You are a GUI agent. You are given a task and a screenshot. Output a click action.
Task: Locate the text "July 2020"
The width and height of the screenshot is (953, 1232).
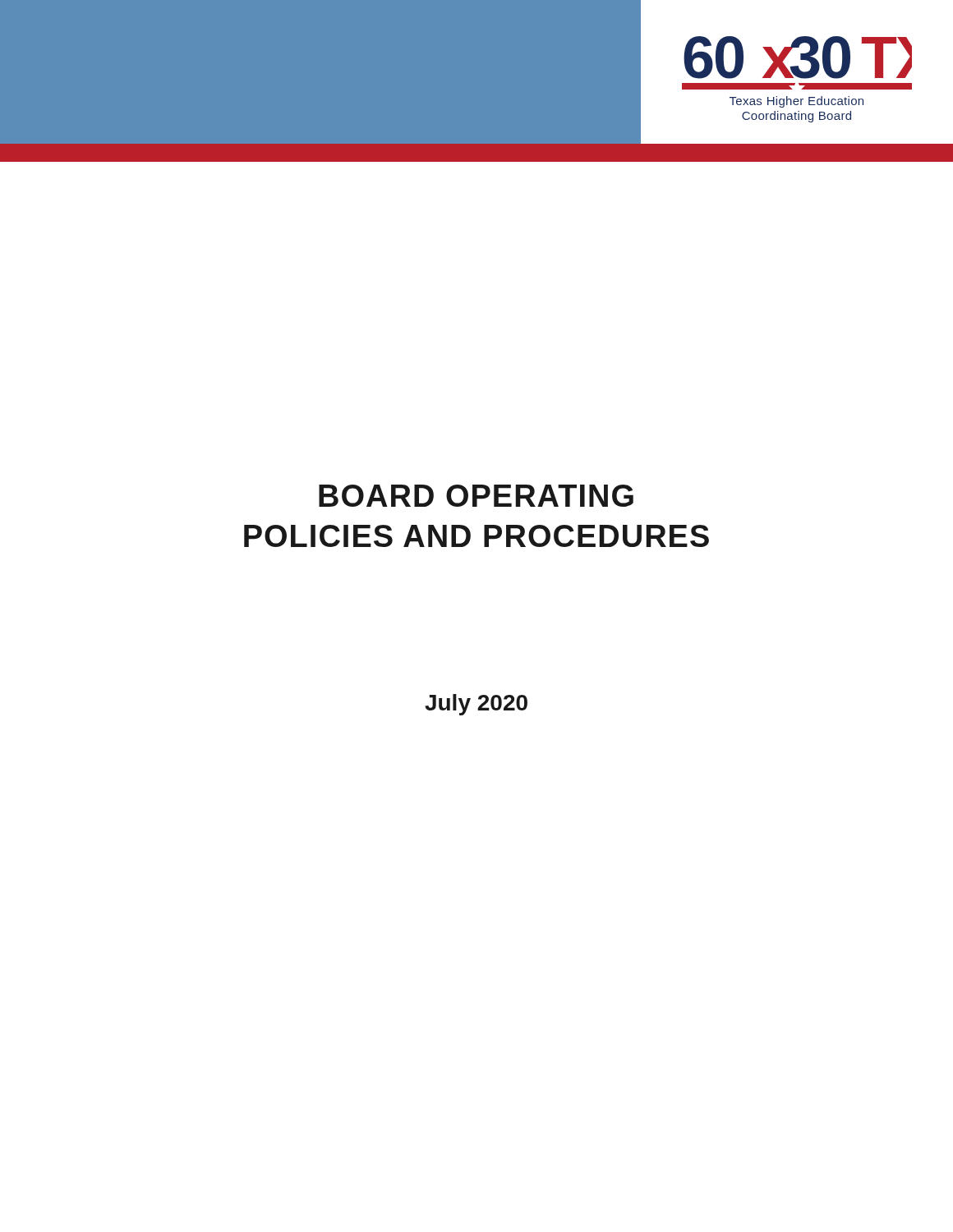476,703
